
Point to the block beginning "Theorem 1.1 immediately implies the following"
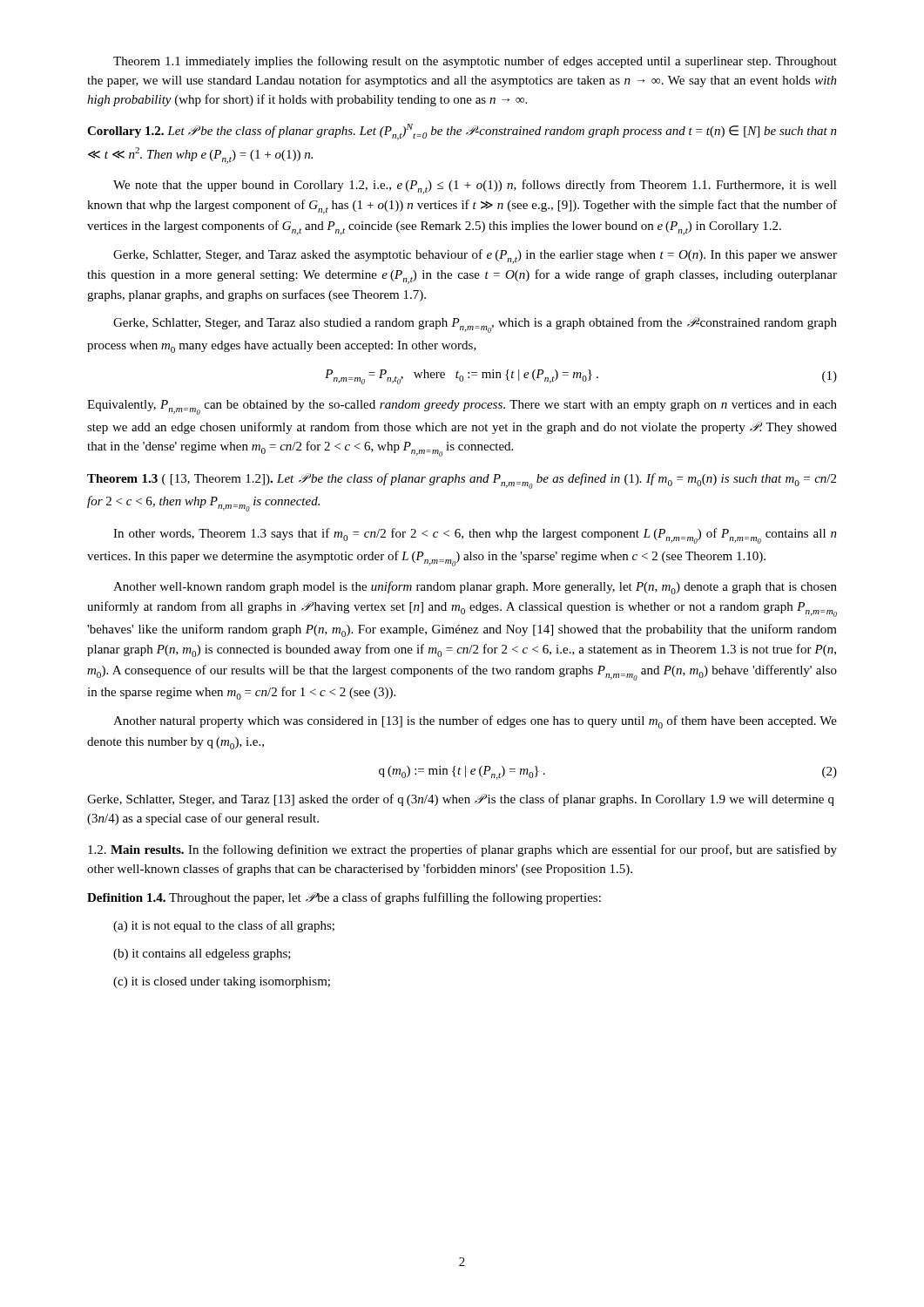tap(462, 81)
